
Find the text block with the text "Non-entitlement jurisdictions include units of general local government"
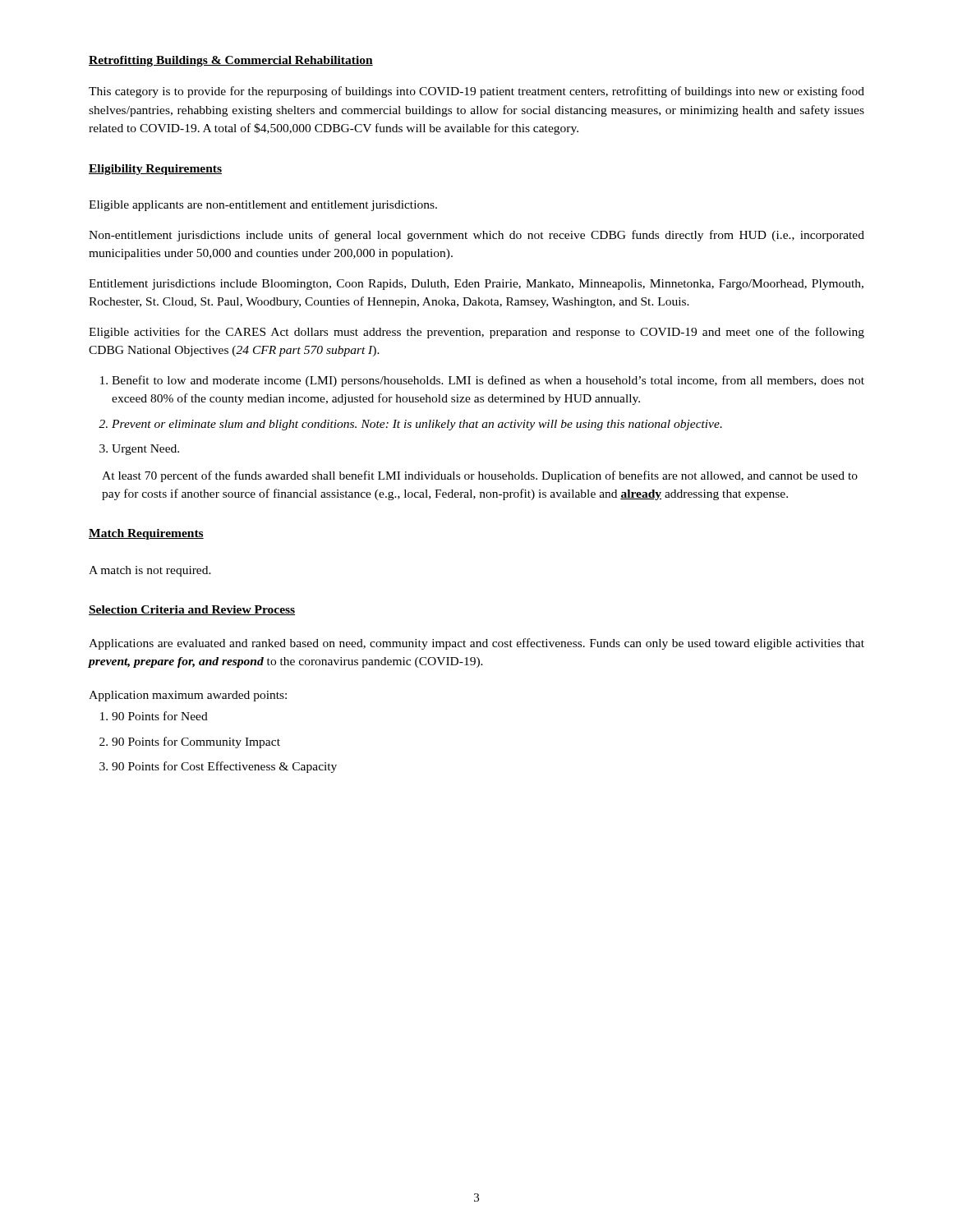coord(476,244)
